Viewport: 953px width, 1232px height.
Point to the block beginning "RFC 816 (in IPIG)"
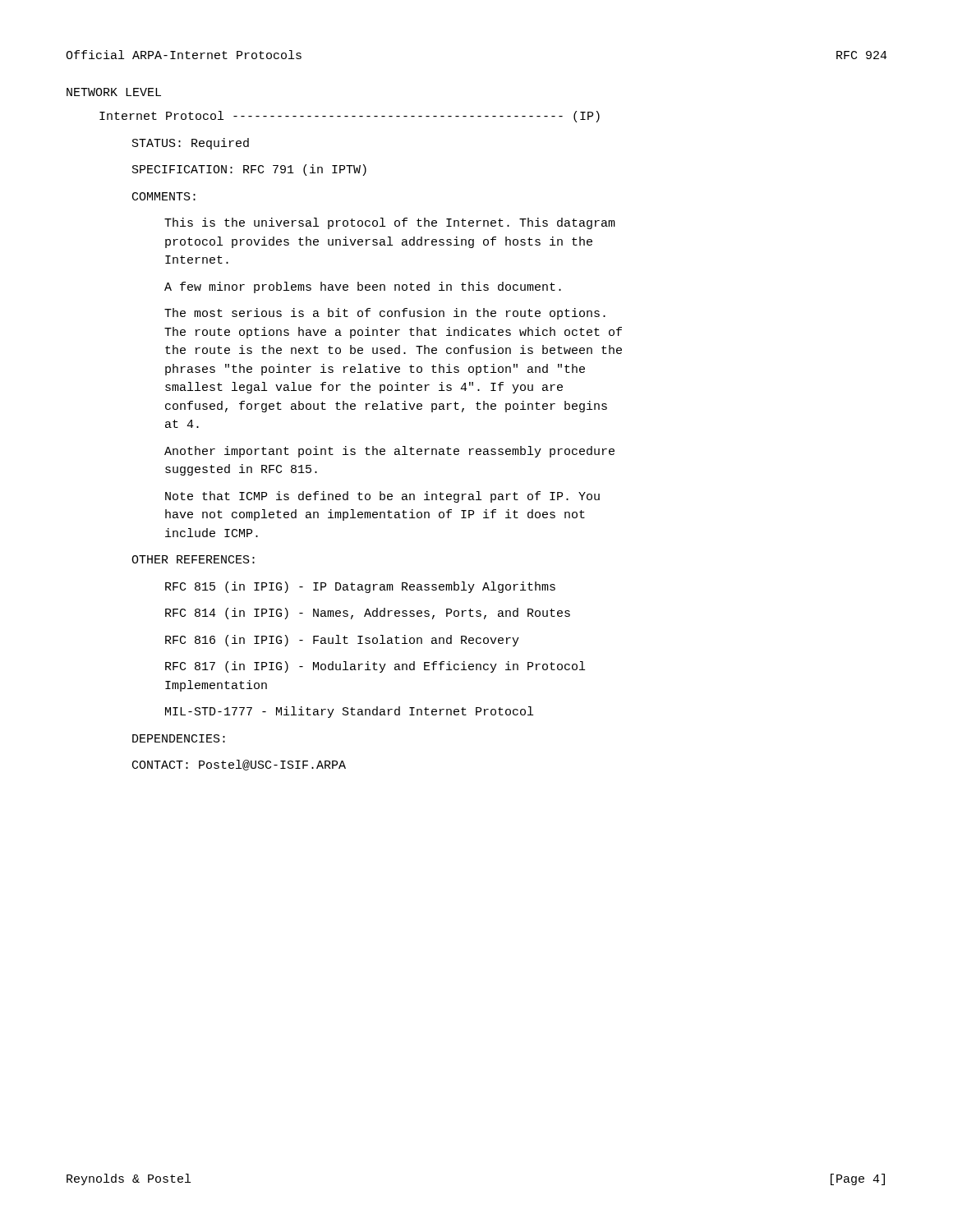tap(342, 641)
